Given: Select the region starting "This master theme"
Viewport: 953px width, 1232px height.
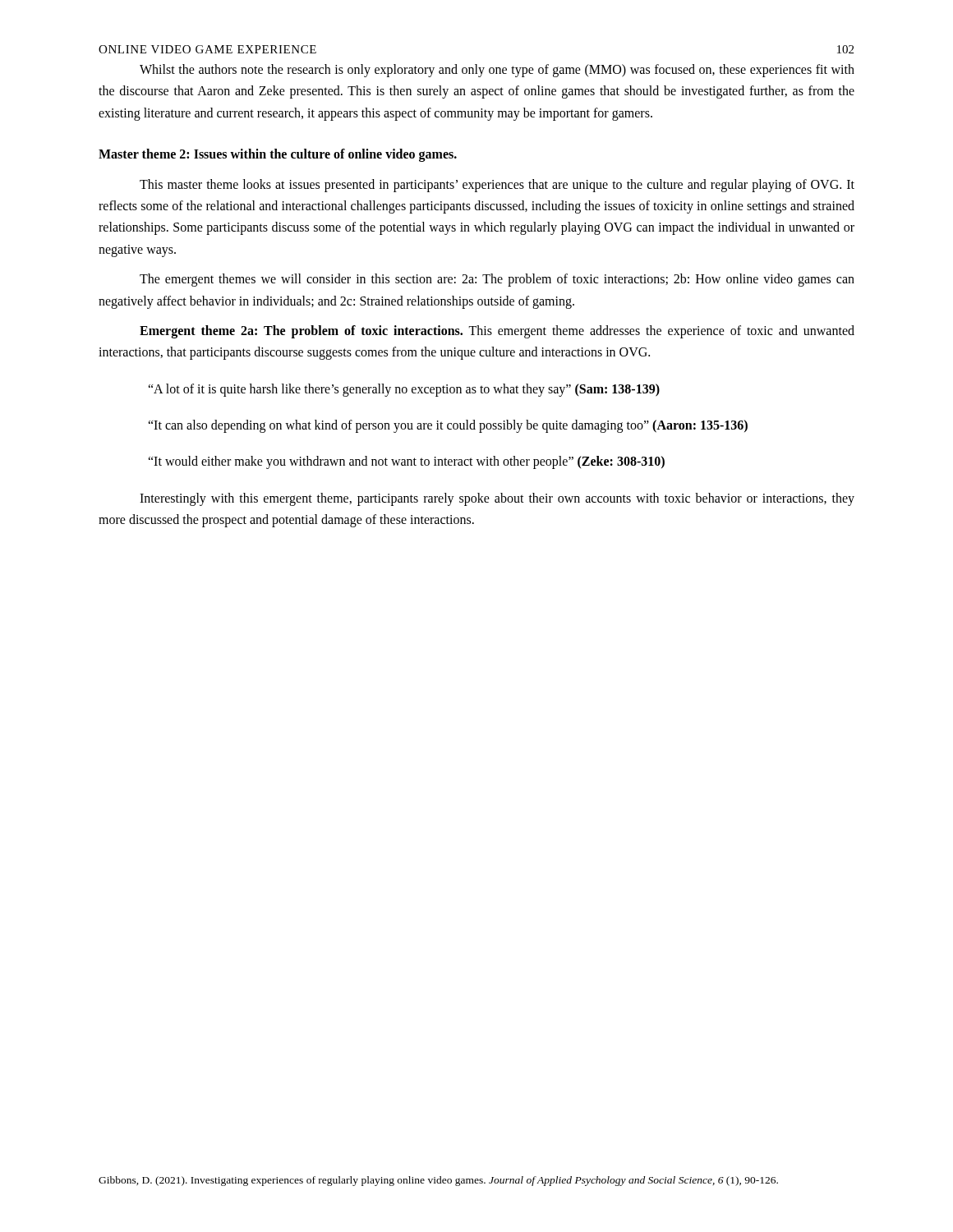Looking at the screenshot, I should click(476, 217).
